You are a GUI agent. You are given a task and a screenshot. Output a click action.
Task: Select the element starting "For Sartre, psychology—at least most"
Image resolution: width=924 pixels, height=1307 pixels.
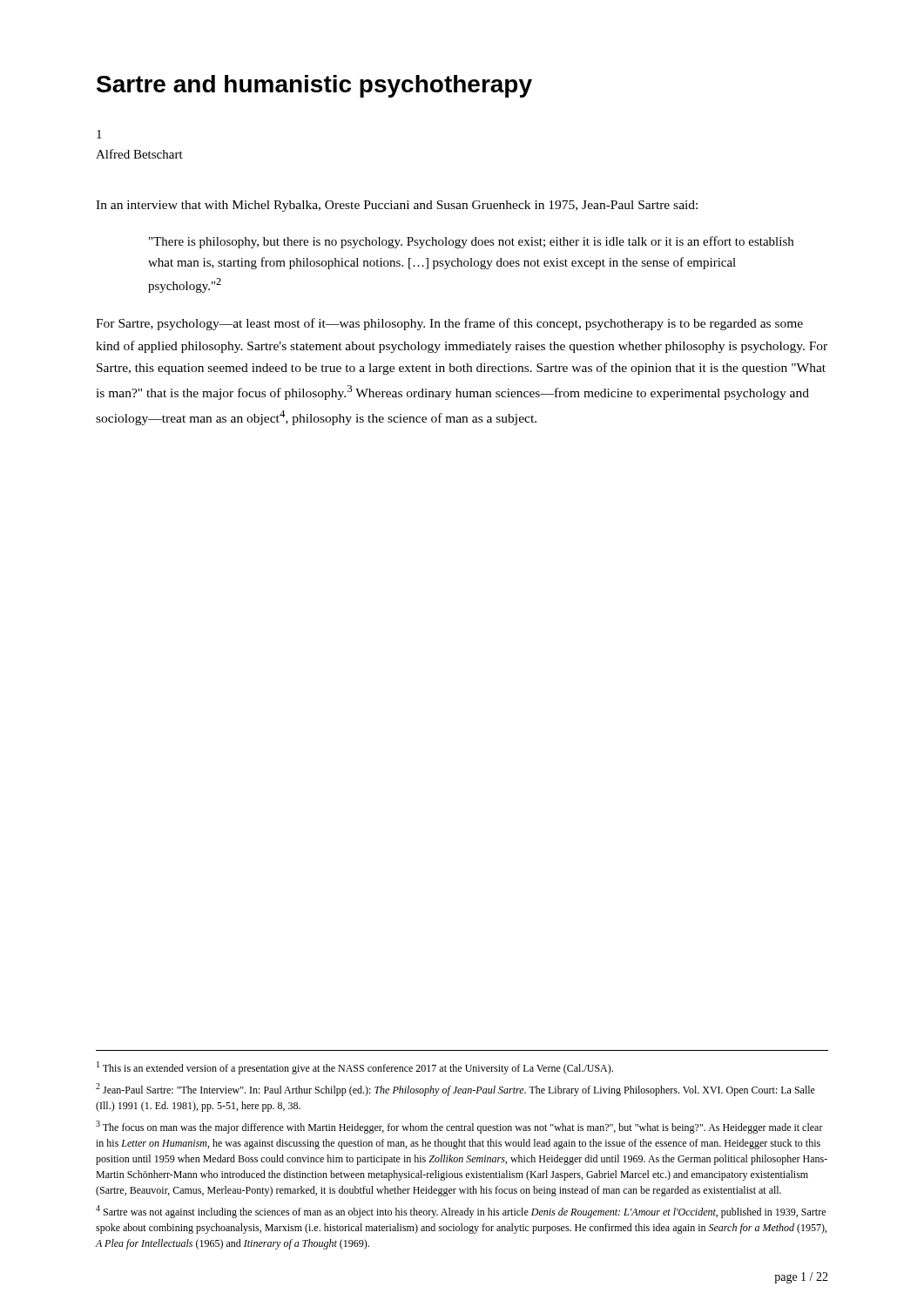click(462, 371)
